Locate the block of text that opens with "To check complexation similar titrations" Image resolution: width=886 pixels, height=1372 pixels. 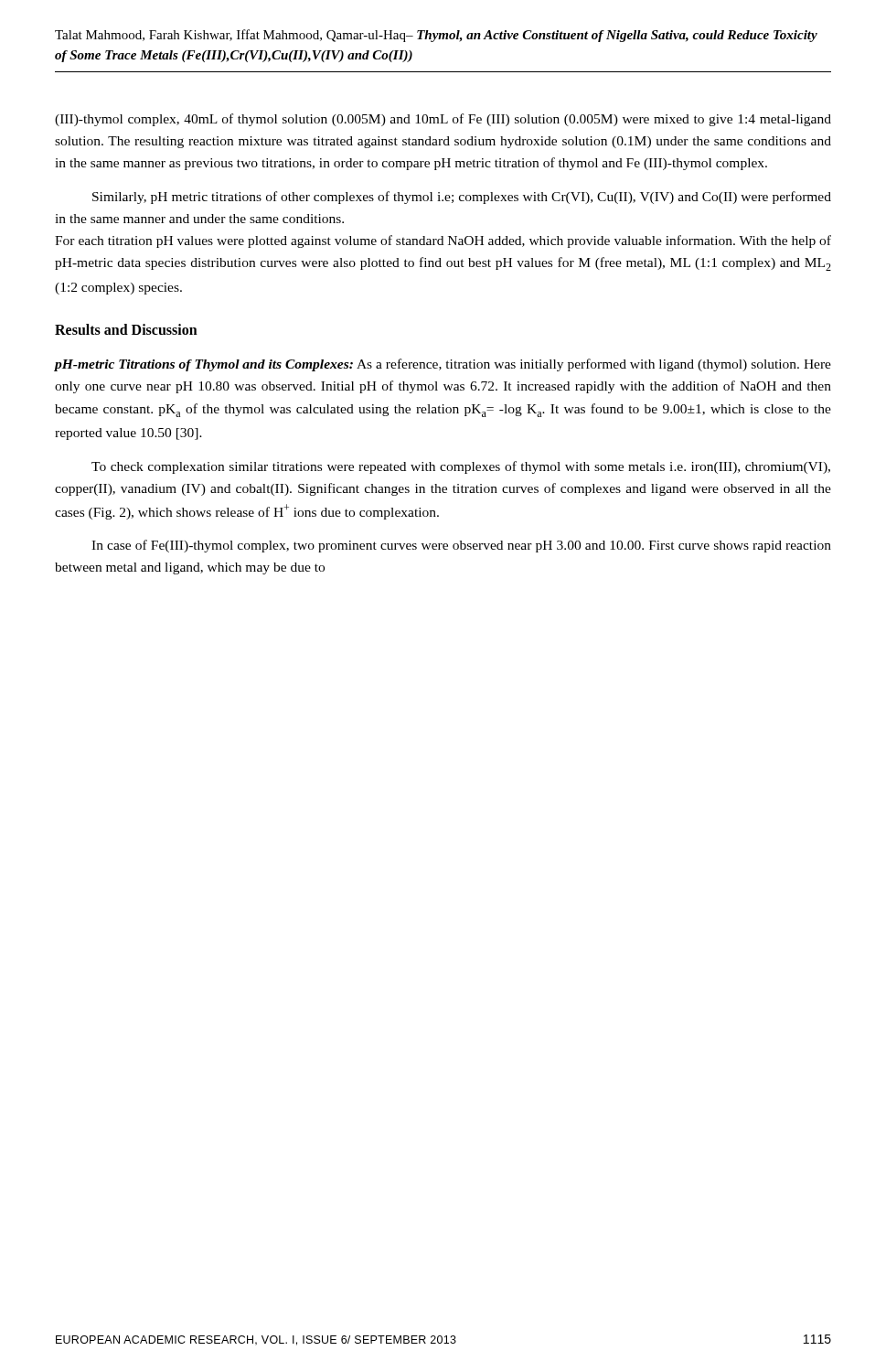pyautogui.click(x=443, y=489)
